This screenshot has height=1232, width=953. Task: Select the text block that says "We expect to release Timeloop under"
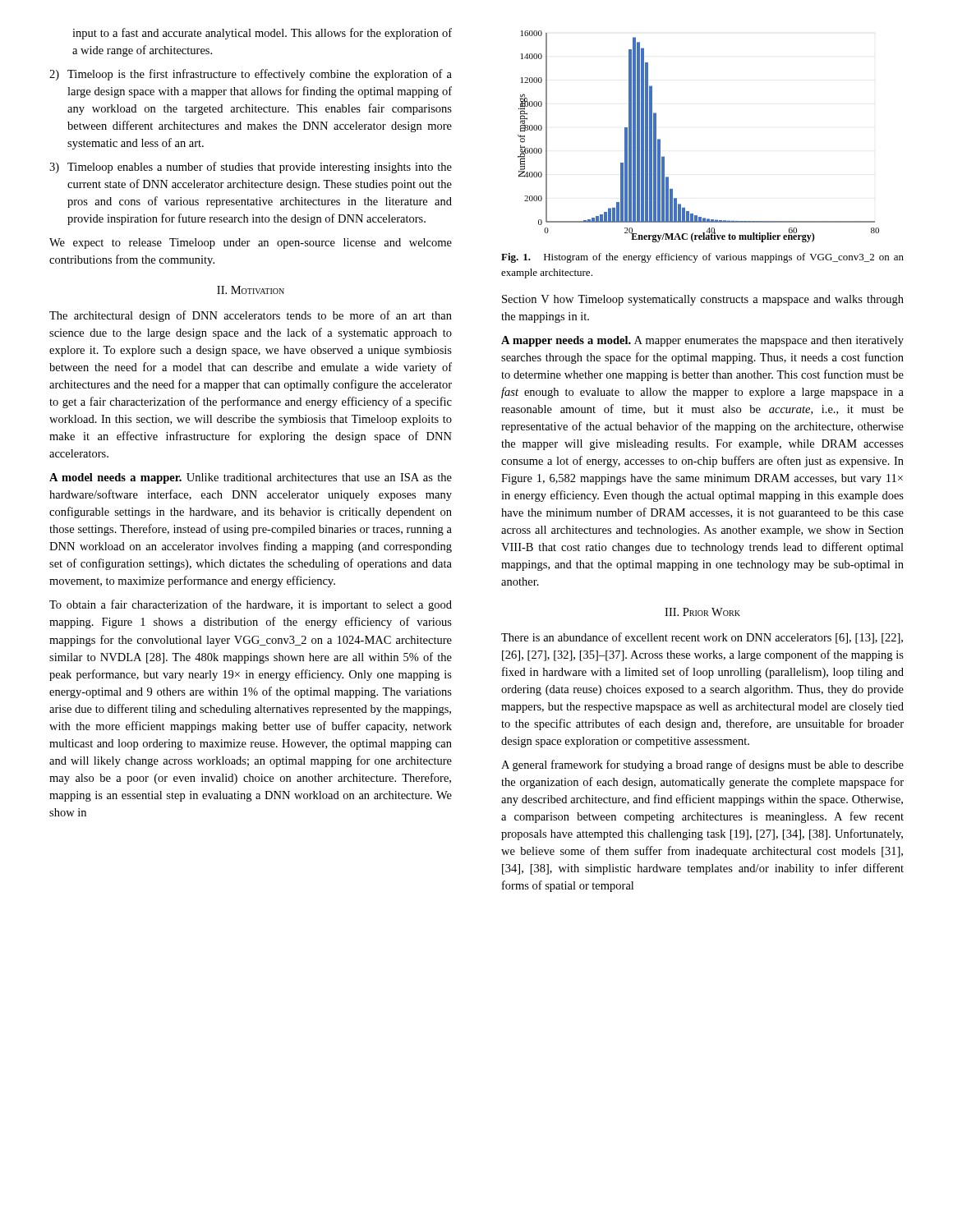[251, 251]
